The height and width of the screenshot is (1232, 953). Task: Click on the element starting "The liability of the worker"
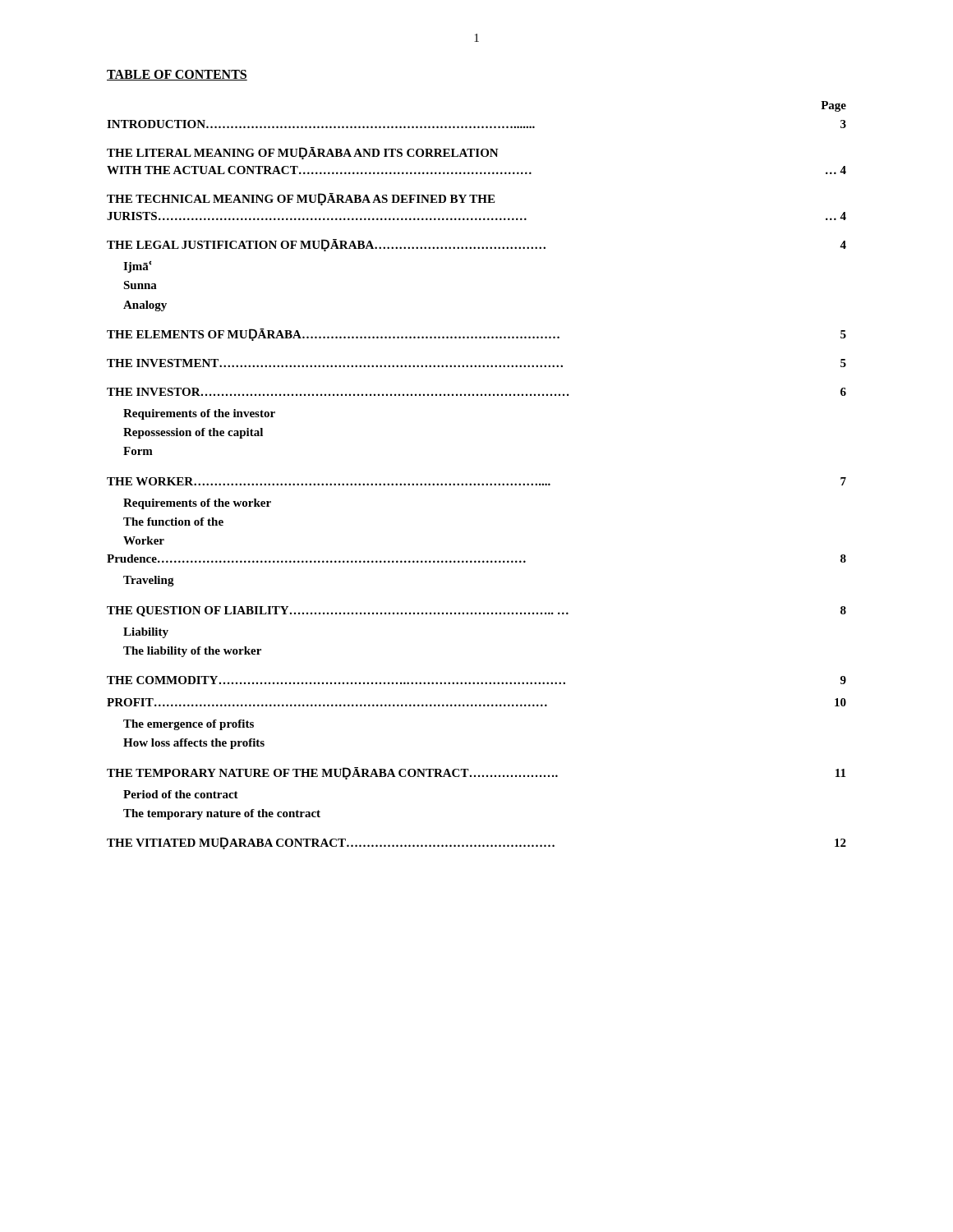(192, 650)
